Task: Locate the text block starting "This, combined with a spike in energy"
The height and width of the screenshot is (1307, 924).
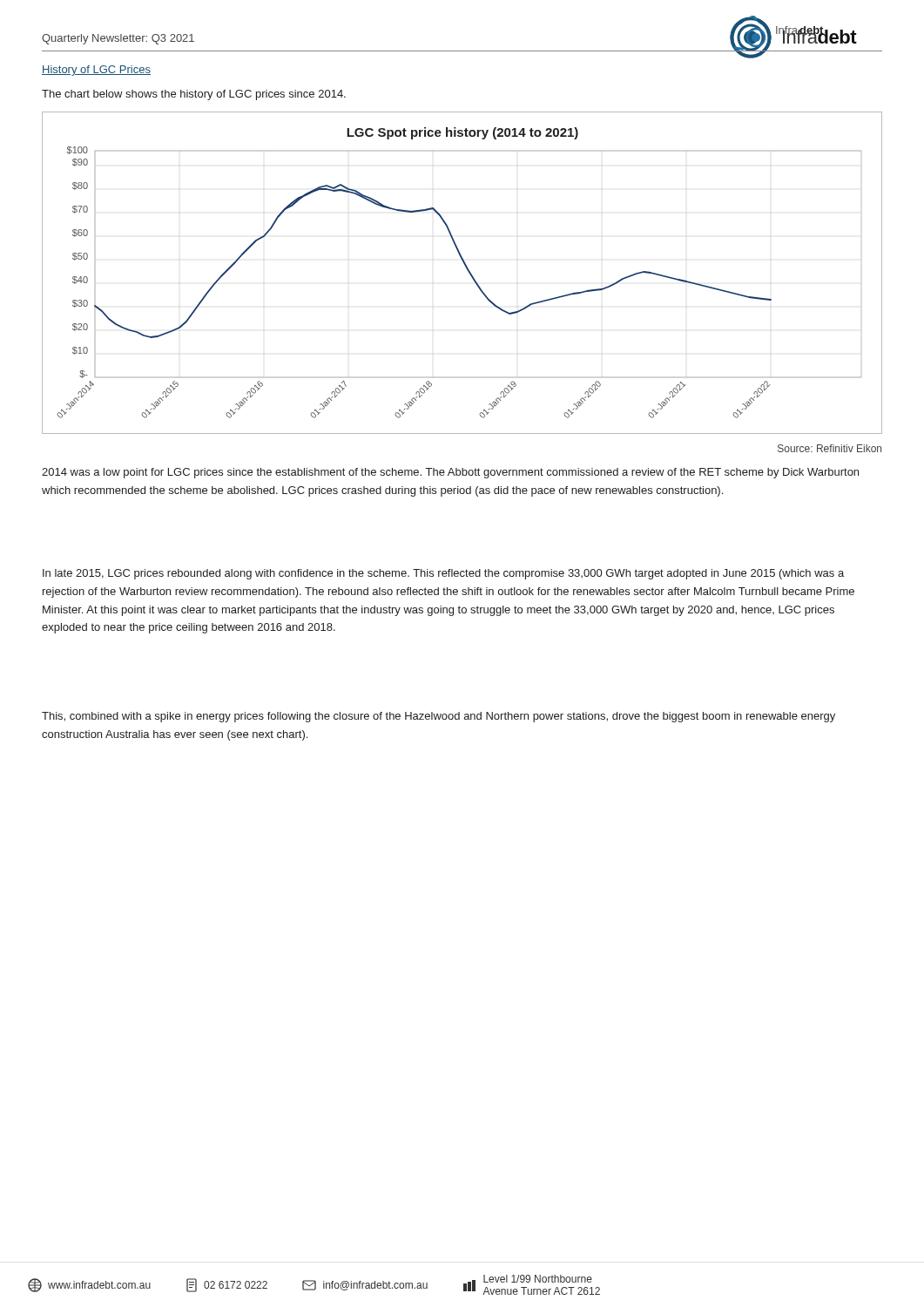Action: pyautogui.click(x=439, y=725)
